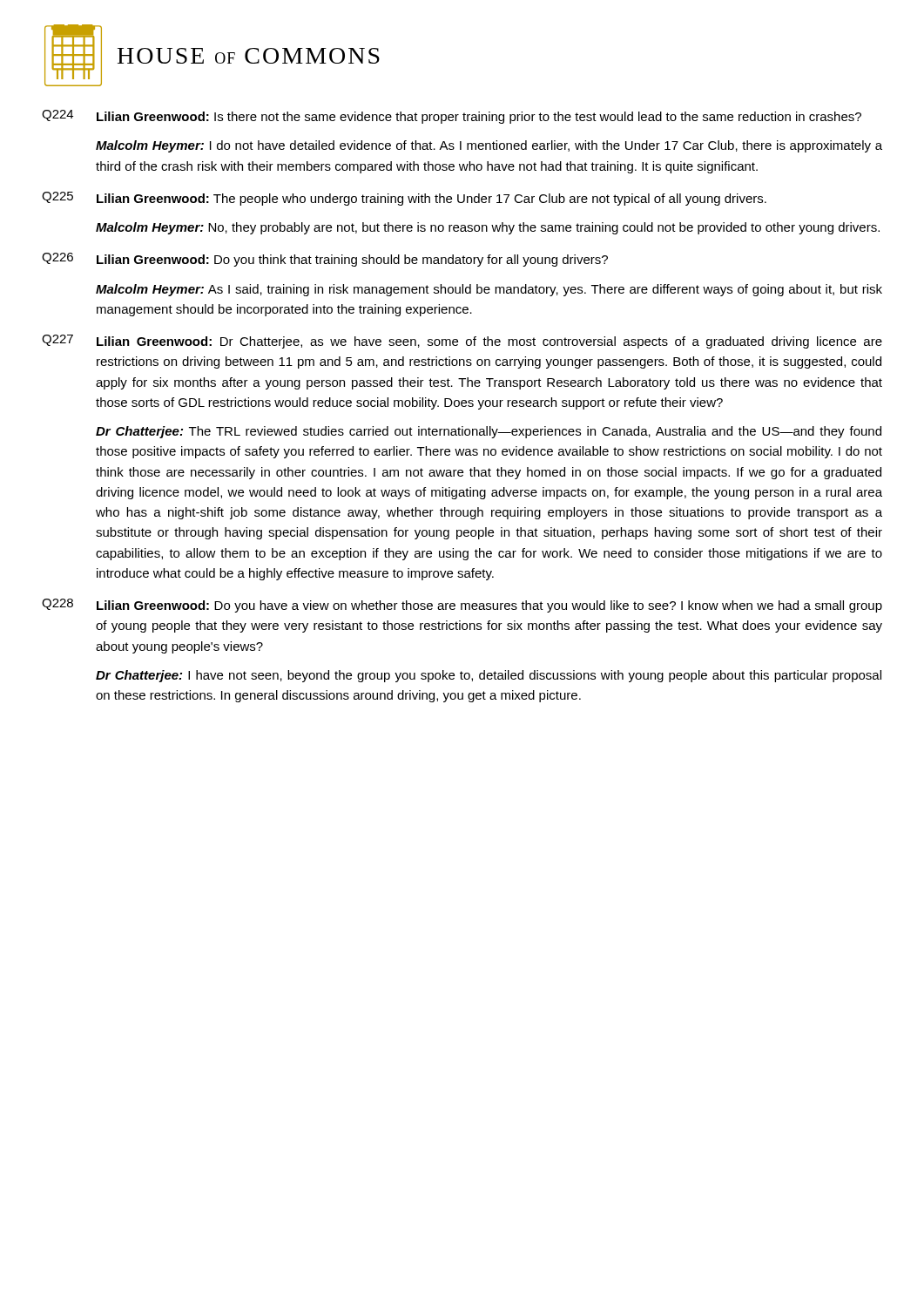Image resolution: width=924 pixels, height=1307 pixels.
Task: Select the text block containing "Q227 Lilian Greenwood: Dr Chatterjee, as we"
Action: click(x=462, y=457)
